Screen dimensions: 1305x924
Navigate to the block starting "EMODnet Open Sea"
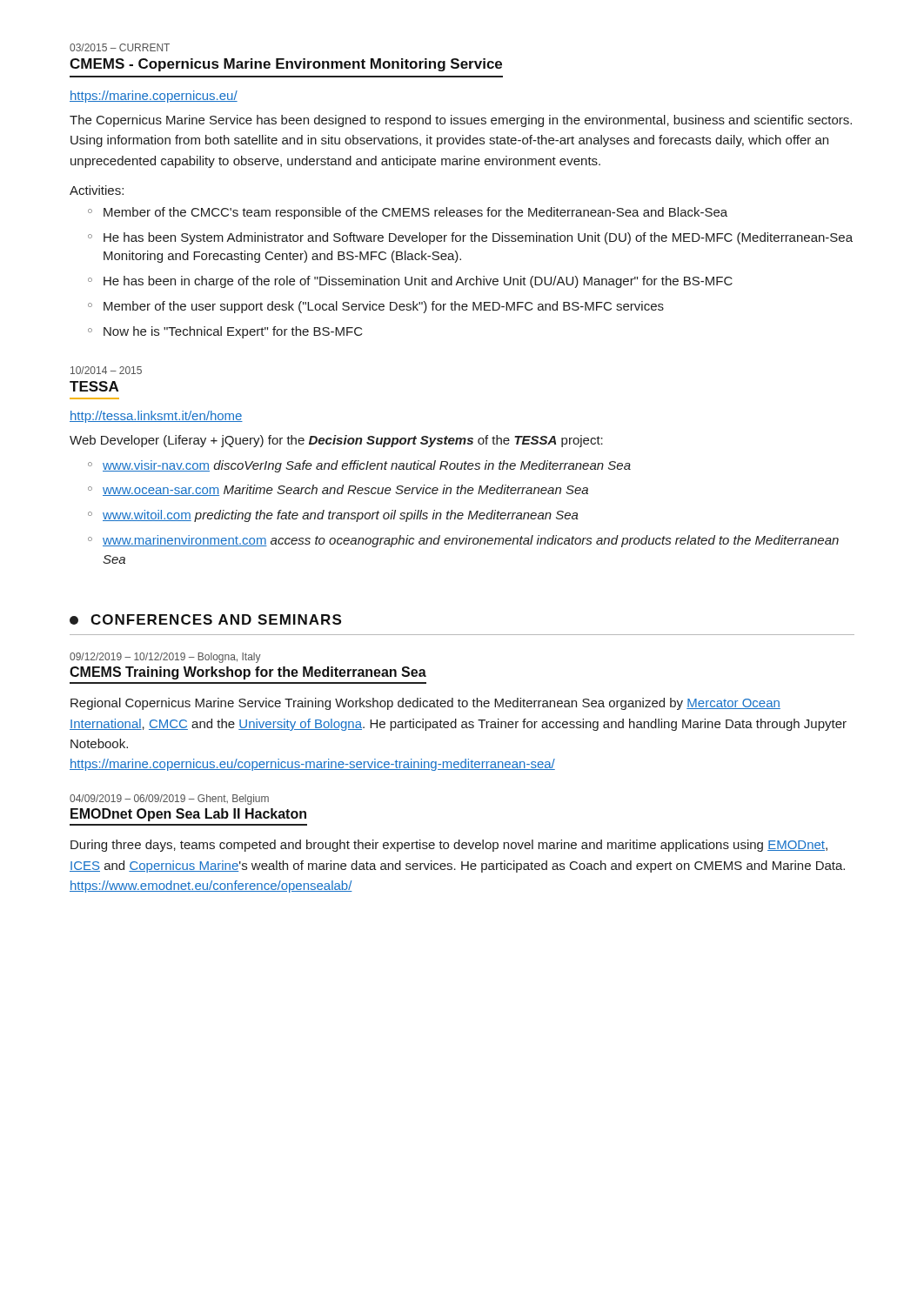(x=188, y=816)
